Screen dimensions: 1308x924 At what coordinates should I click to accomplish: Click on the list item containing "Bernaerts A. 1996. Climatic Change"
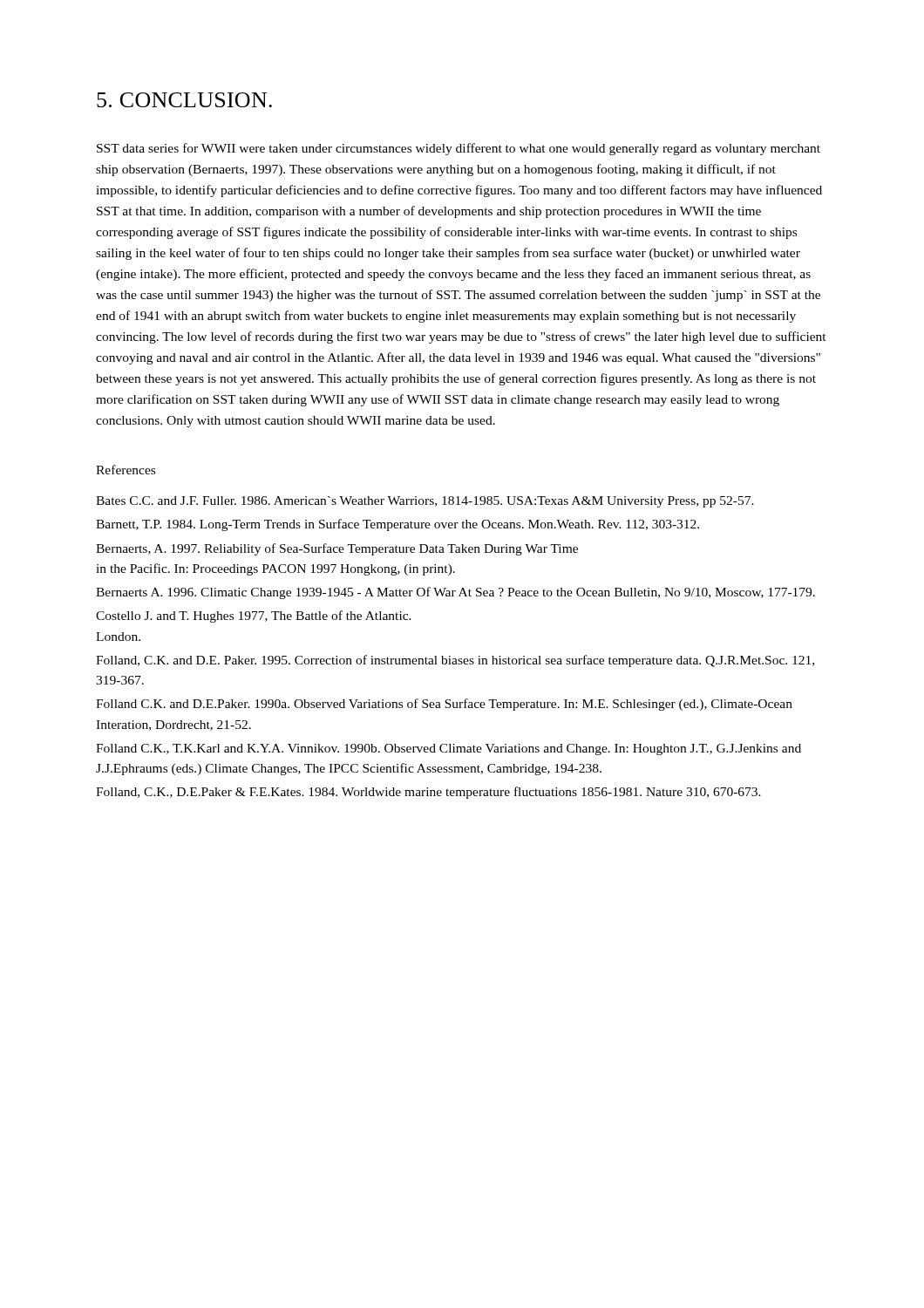click(456, 592)
